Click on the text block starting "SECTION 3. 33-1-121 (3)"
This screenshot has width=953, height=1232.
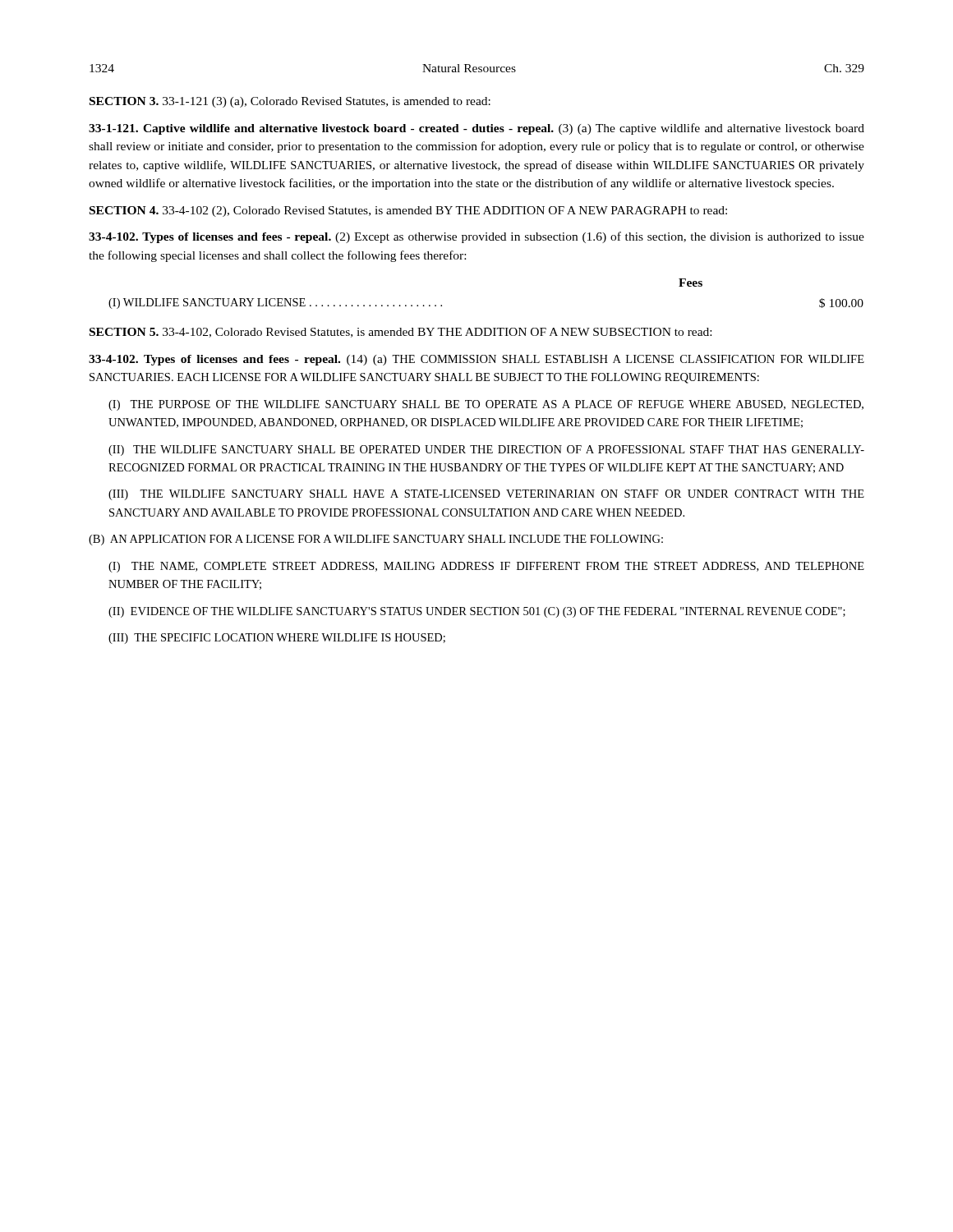tap(476, 102)
